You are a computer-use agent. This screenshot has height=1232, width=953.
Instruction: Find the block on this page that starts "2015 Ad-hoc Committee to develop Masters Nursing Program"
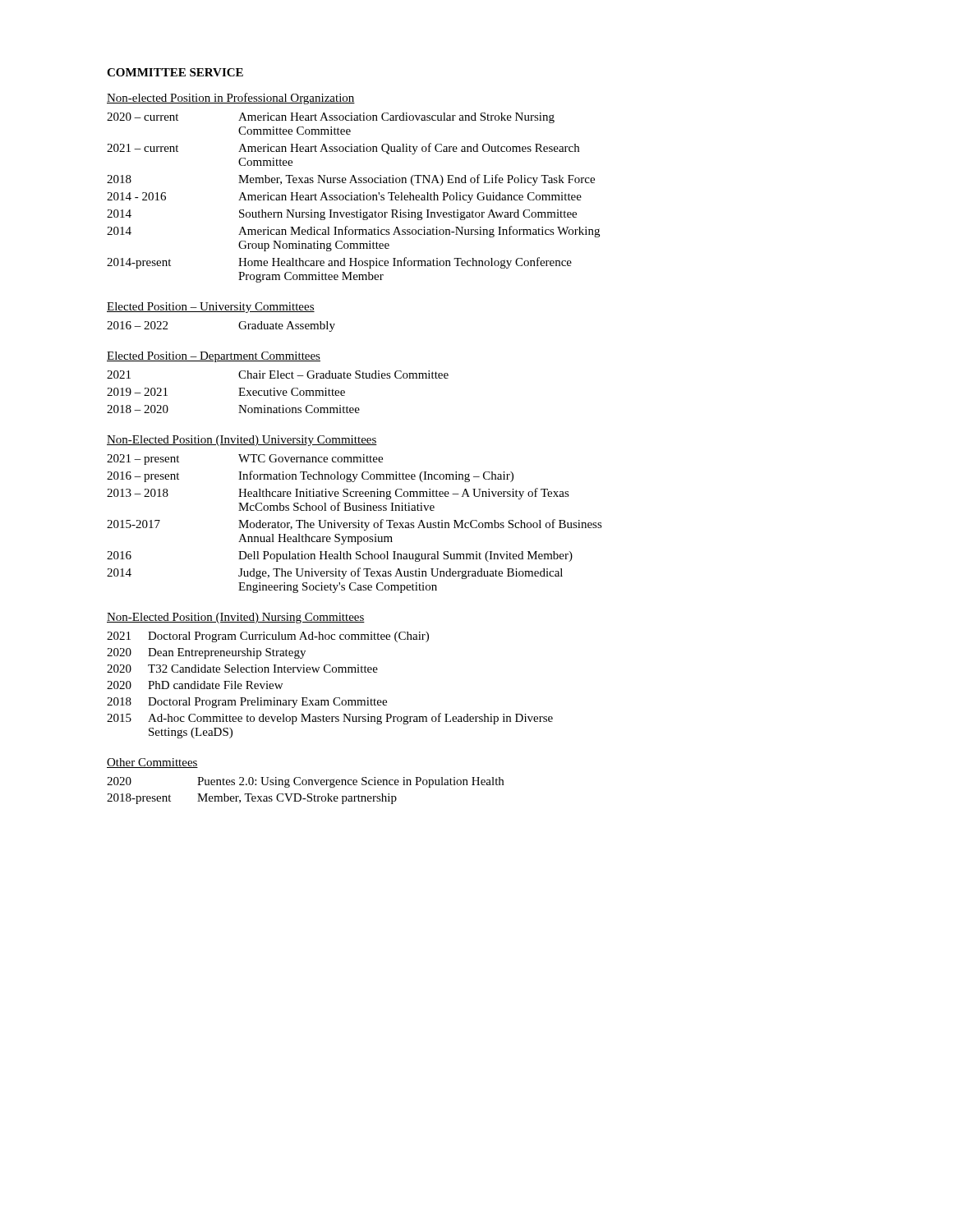pyautogui.click(x=476, y=725)
